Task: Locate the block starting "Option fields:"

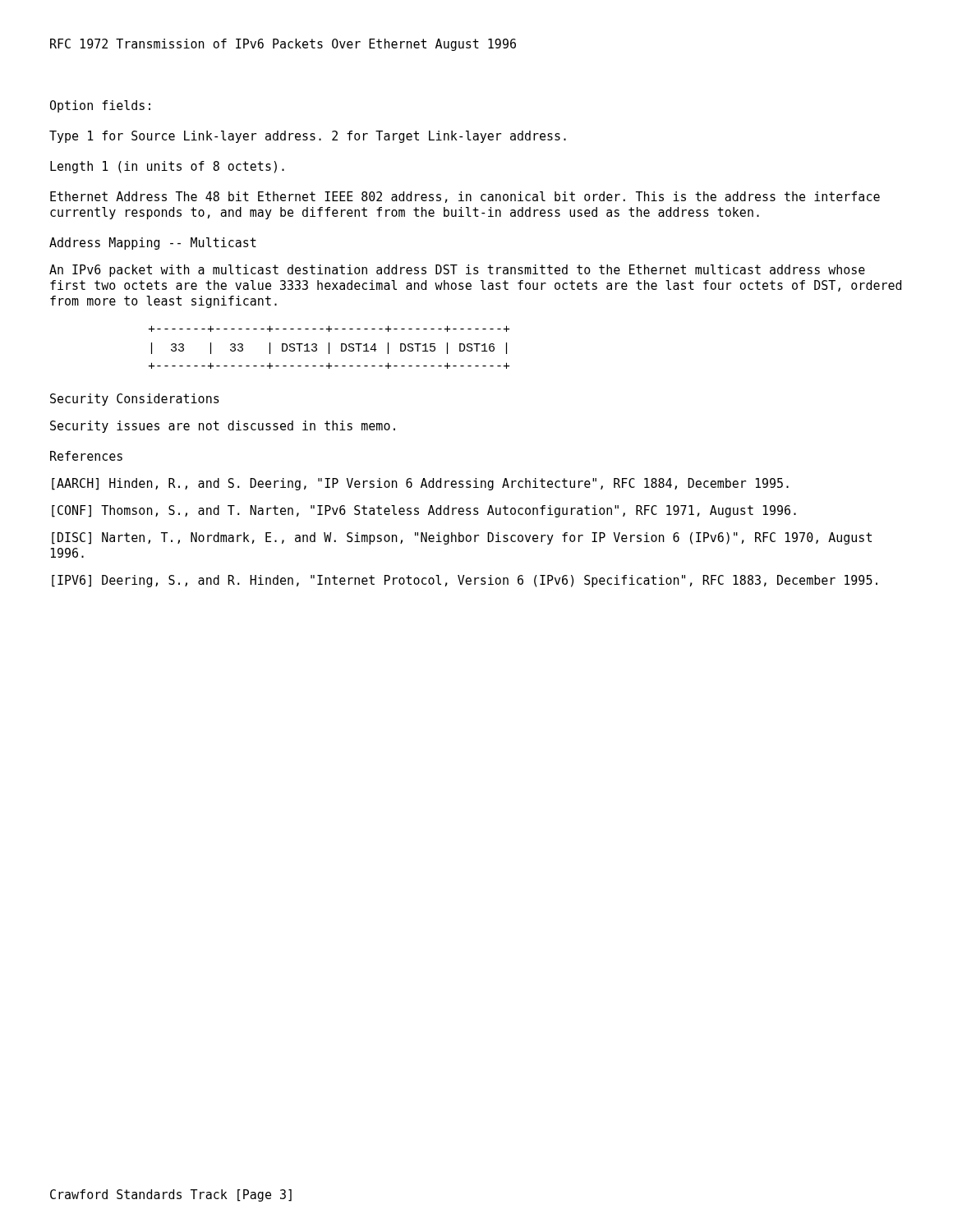Action: 101,106
